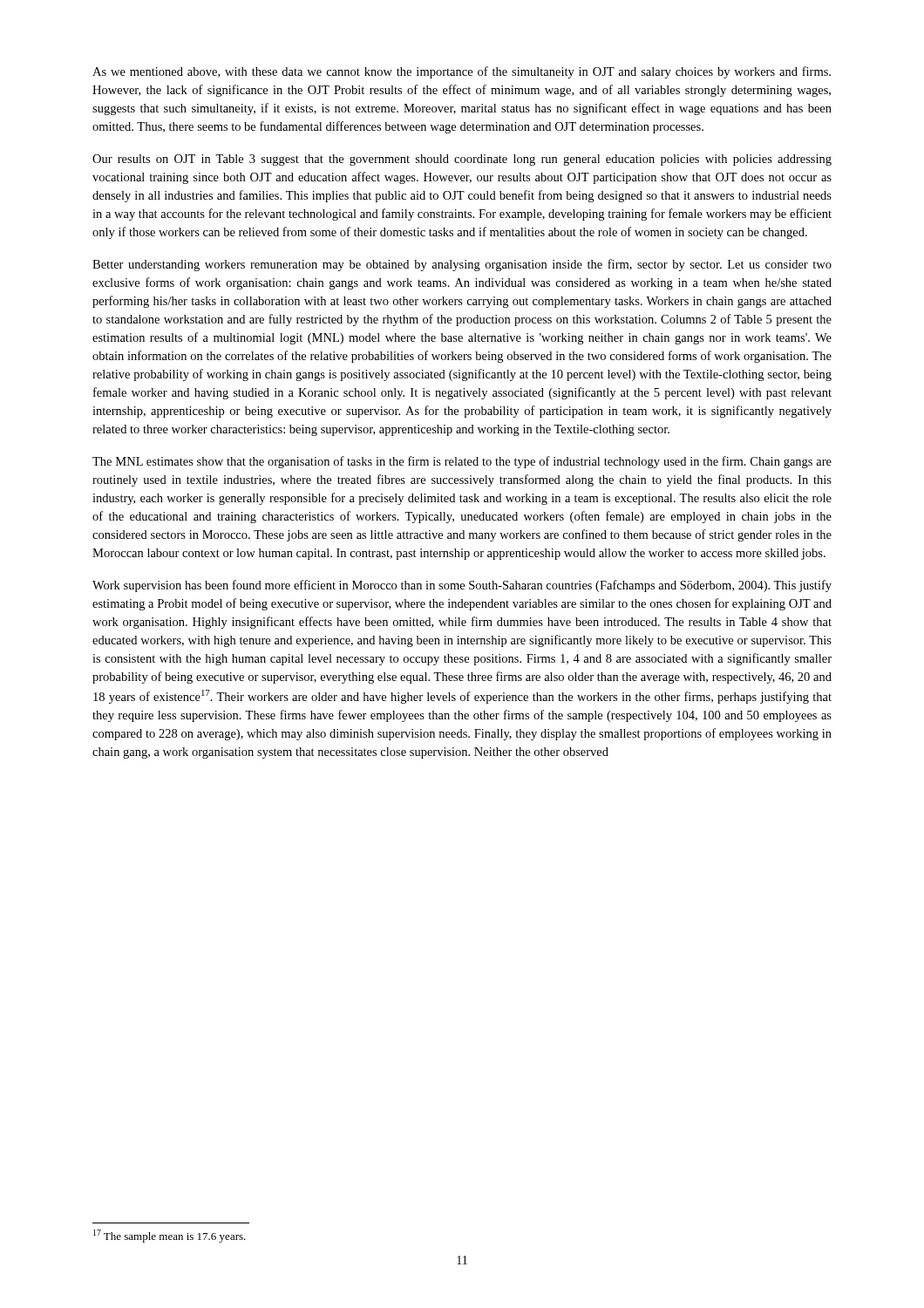Click the passage that begins "Better understanding workers remuneration may"
The image size is (924, 1308).
pyautogui.click(x=462, y=347)
